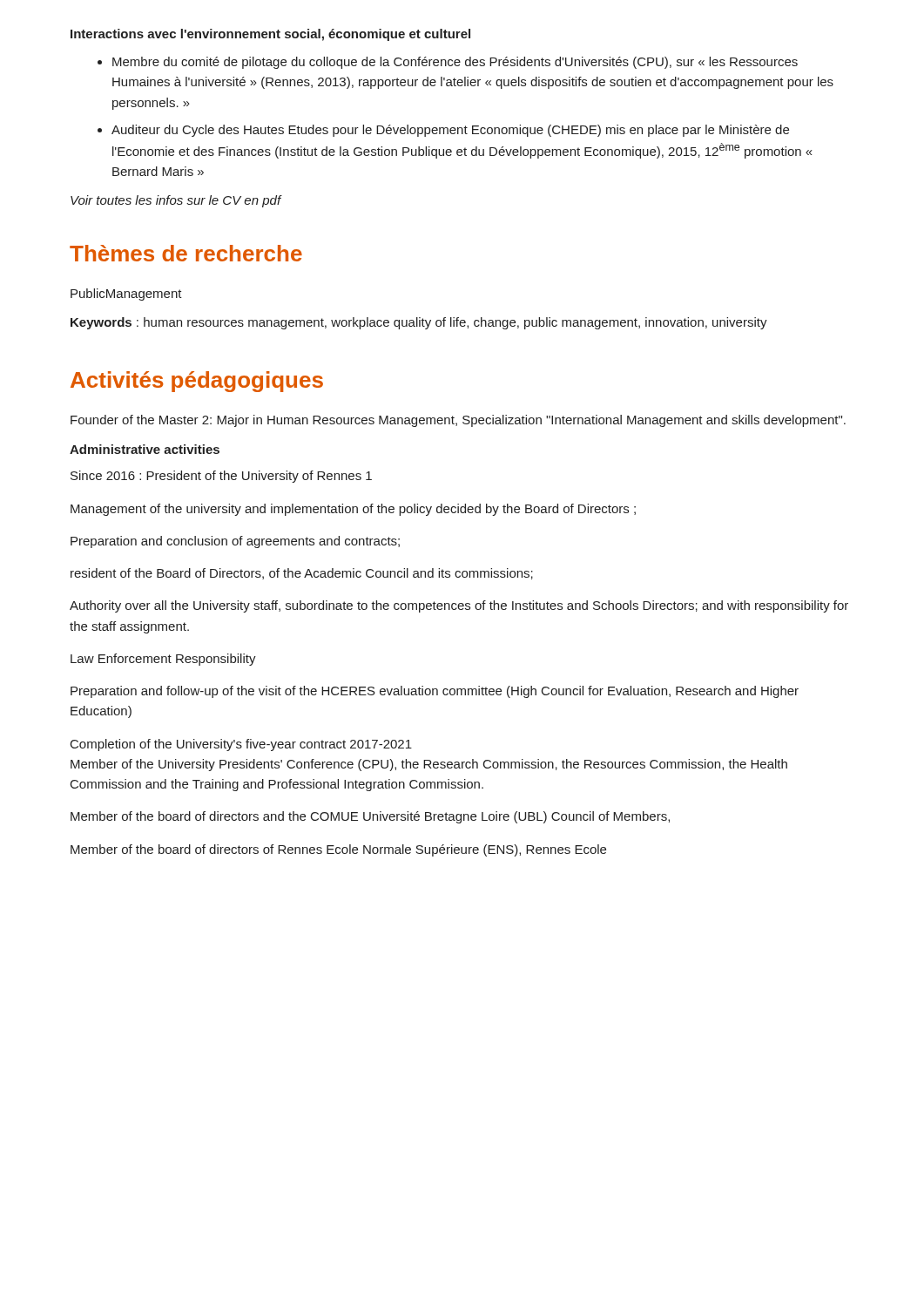The height and width of the screenshot is (1307, 924).
Task: Locate the block of text that opens with "Management of the university and implementation"
Action: tap(353, 508)
